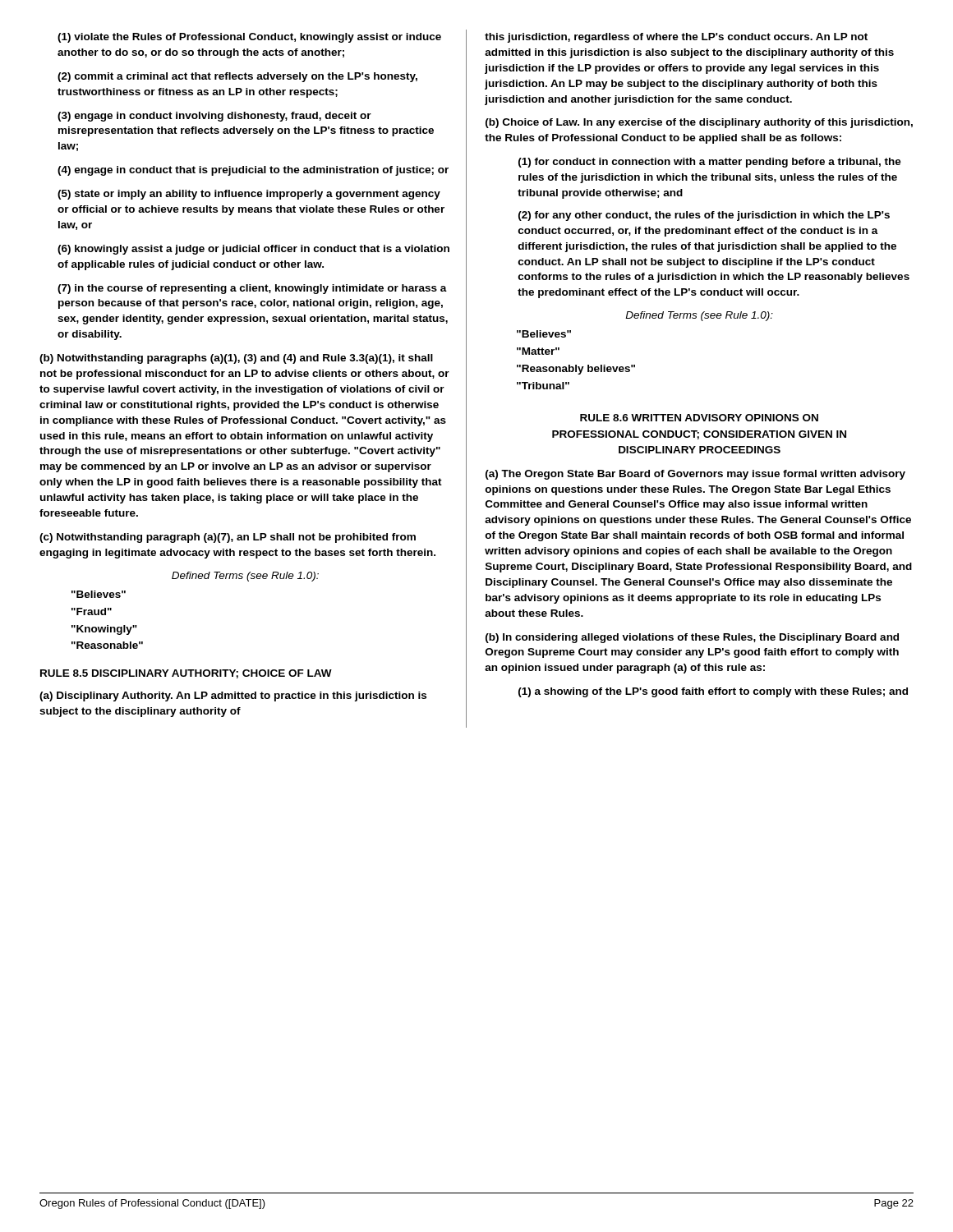The height and width of the screenshot is (1232, 953).
Task: Point to the block starting "(2) for any other conduct,"
Action: click(714, 253)
